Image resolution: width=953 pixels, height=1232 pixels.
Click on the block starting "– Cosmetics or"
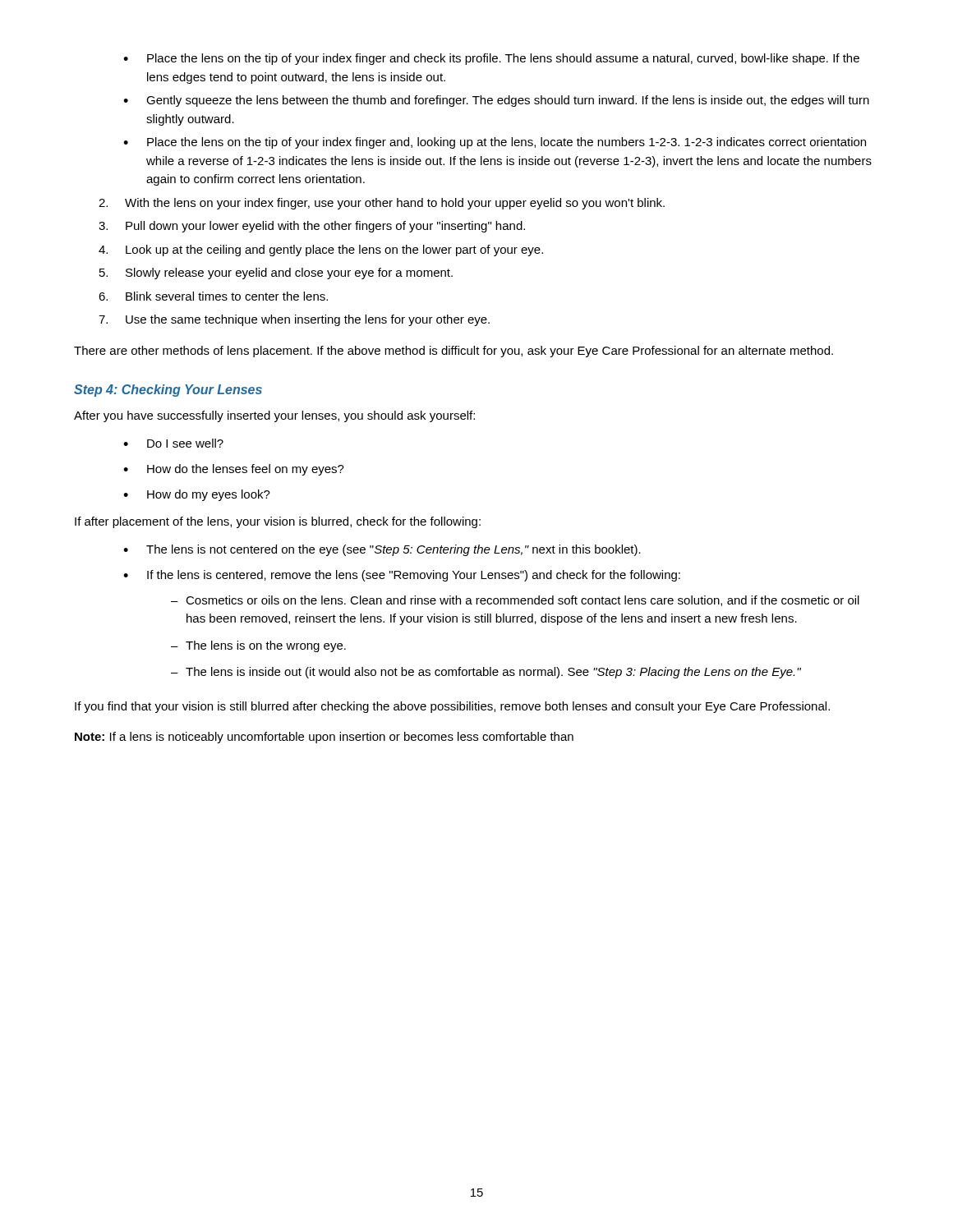pyautogui.click(x=525, y=609)
